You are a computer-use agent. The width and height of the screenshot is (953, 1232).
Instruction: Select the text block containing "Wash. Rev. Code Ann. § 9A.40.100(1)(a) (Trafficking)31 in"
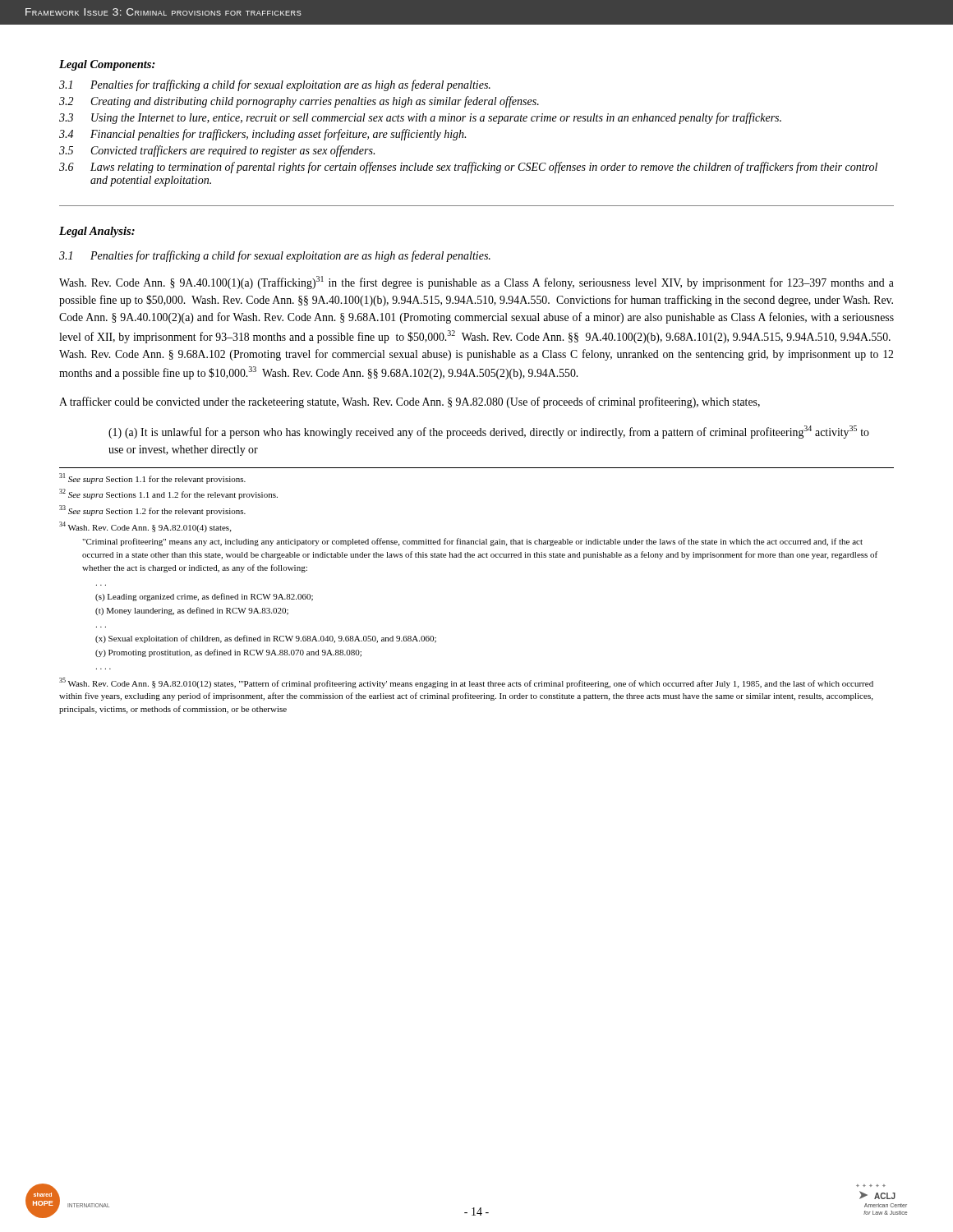pyautogui.click(x=476, y=327)
